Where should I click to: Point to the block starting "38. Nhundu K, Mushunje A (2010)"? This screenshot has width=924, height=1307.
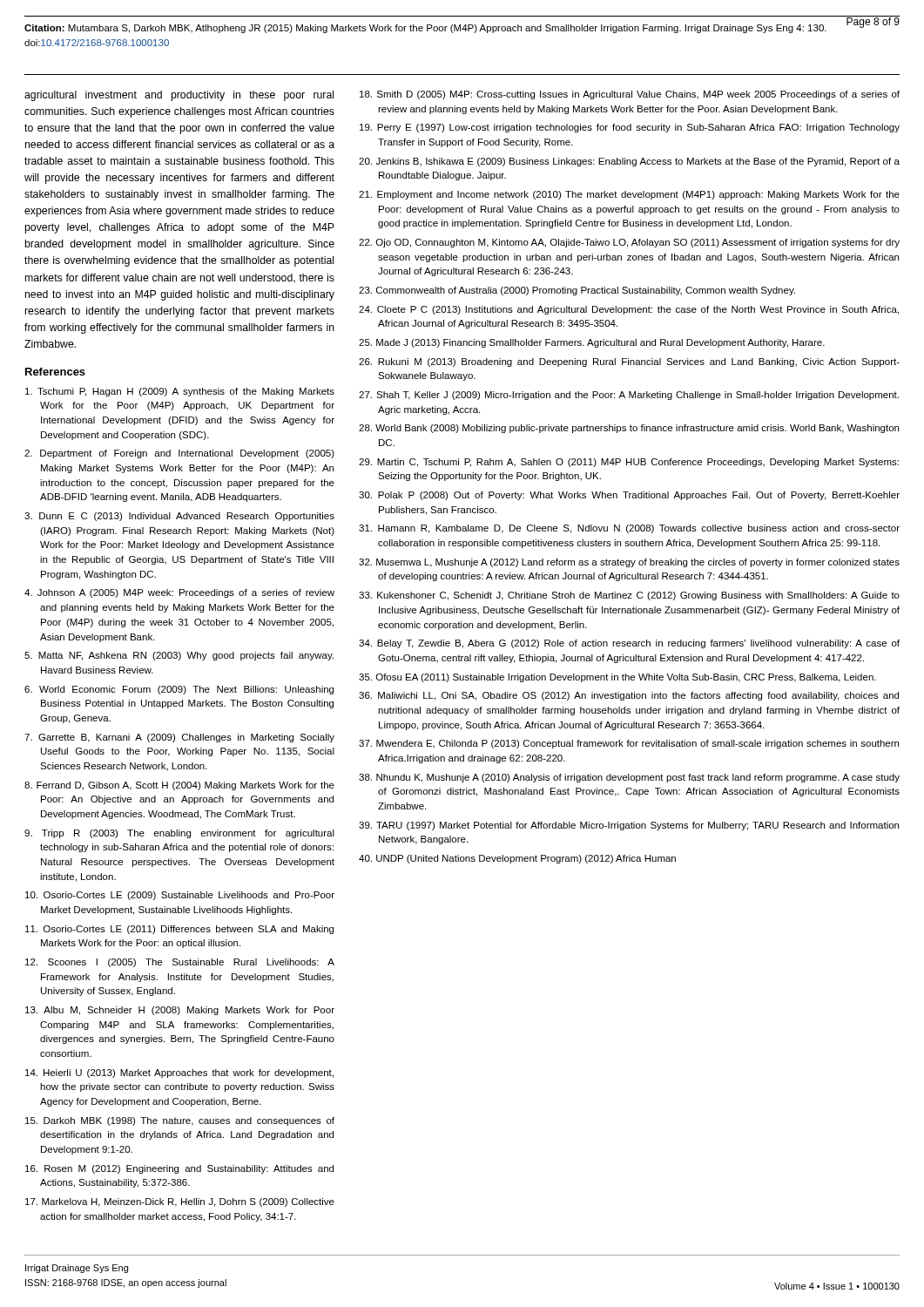[x=629, y=791]
